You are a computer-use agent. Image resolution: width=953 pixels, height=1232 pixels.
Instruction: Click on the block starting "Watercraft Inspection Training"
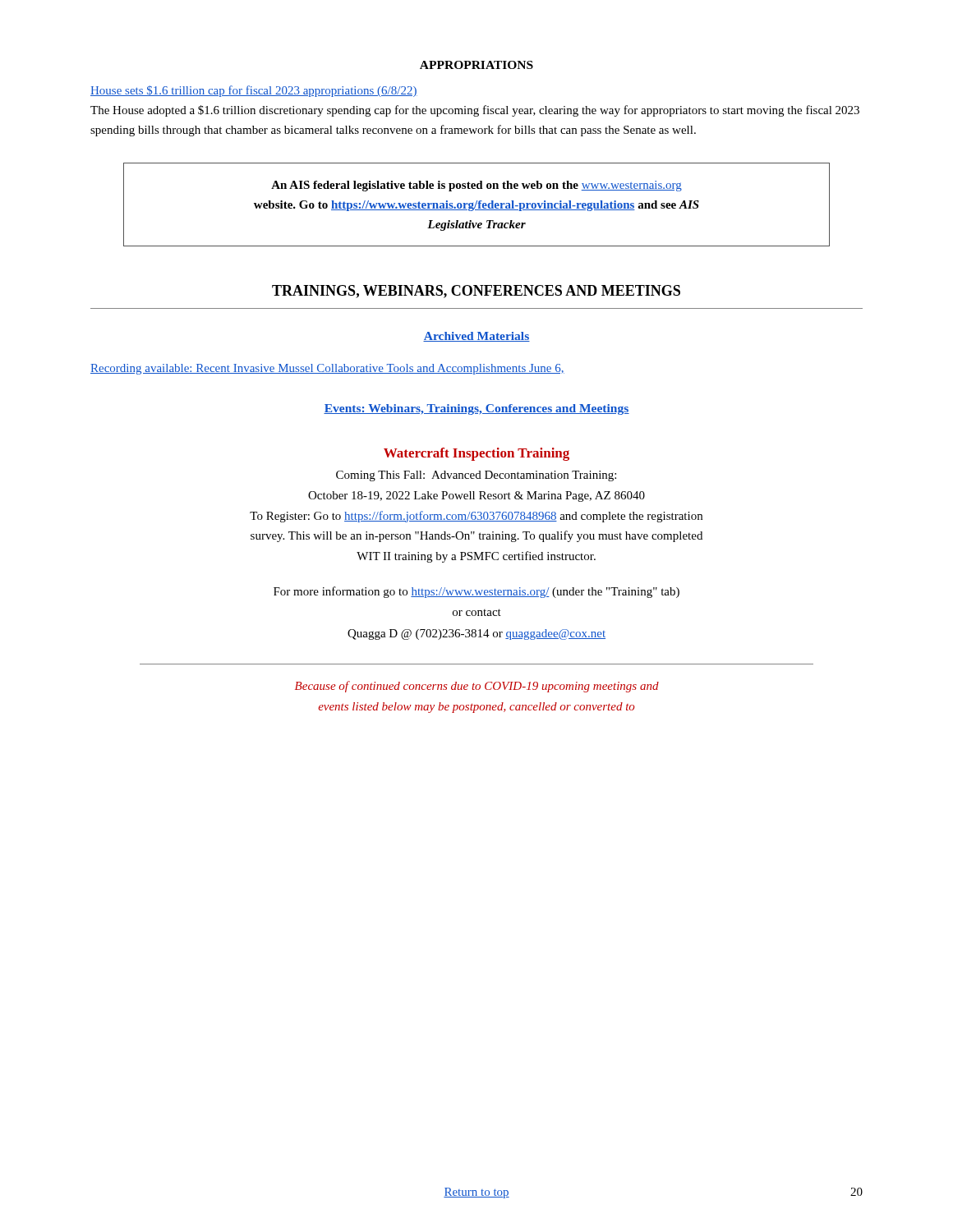pos(476,453)
